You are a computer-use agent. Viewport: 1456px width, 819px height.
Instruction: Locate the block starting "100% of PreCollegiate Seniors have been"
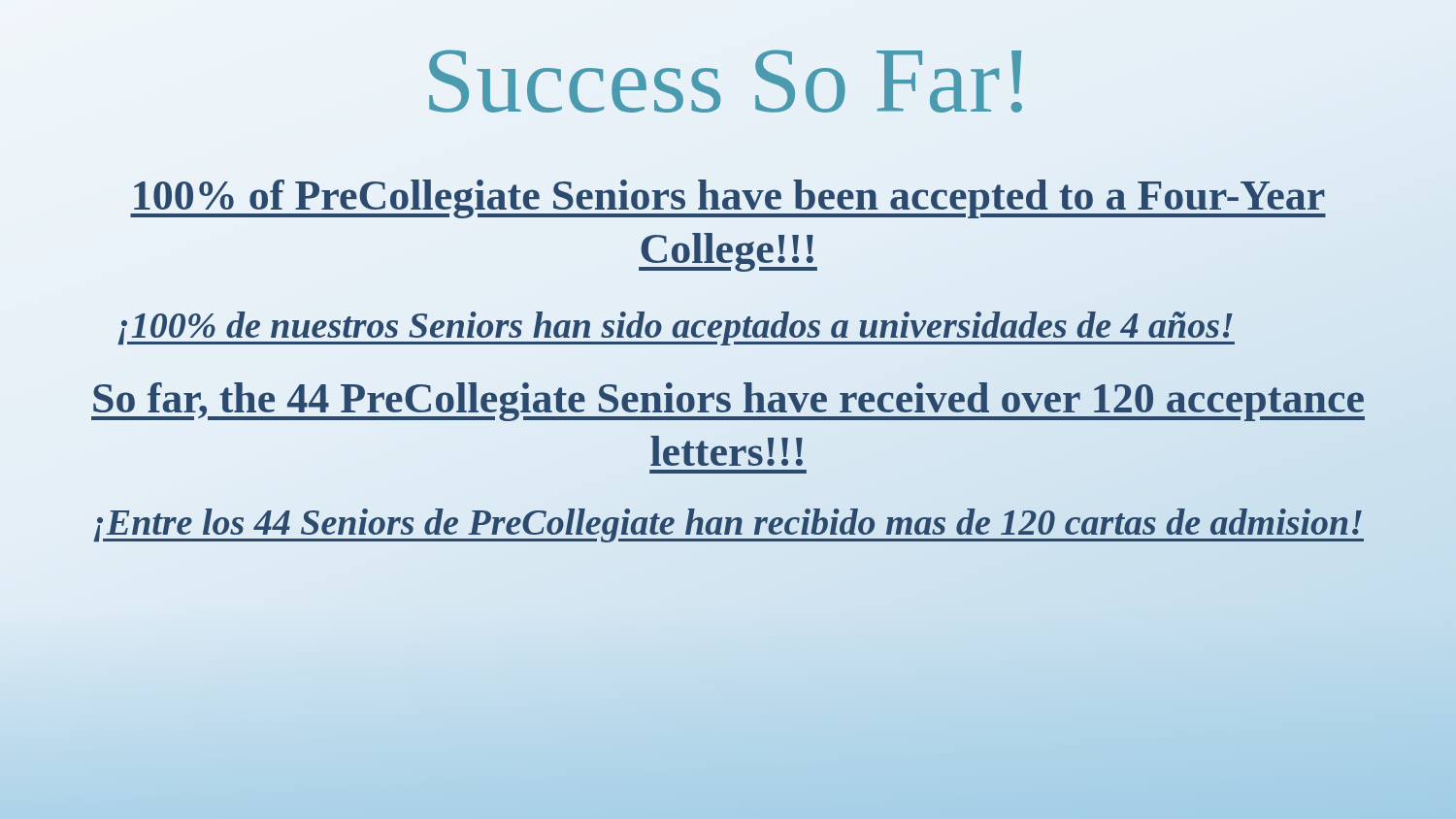(728, 222)
